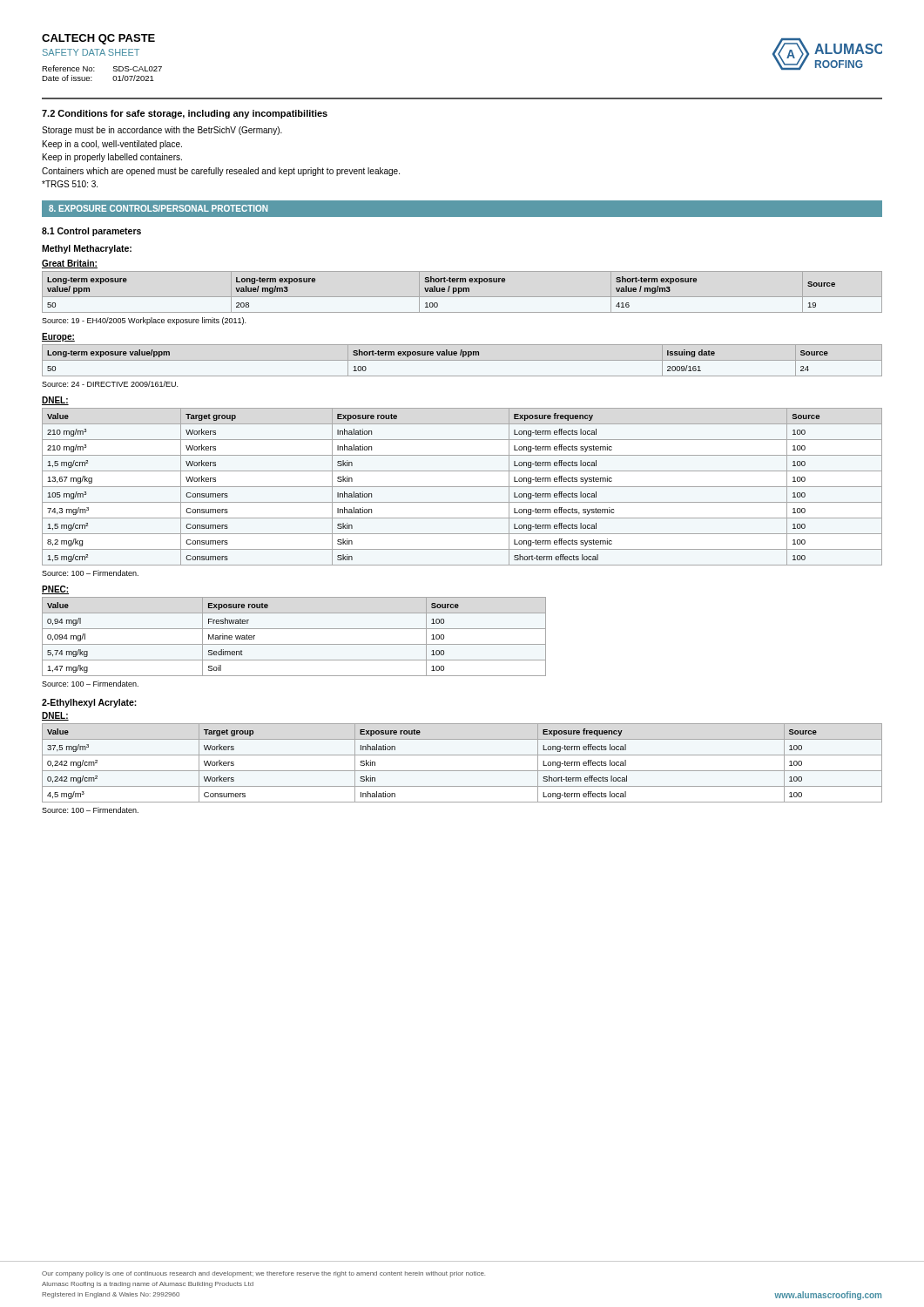
Task: Select the table that reads "Short-term exposure value /"
Action: (x=462, y=291)
